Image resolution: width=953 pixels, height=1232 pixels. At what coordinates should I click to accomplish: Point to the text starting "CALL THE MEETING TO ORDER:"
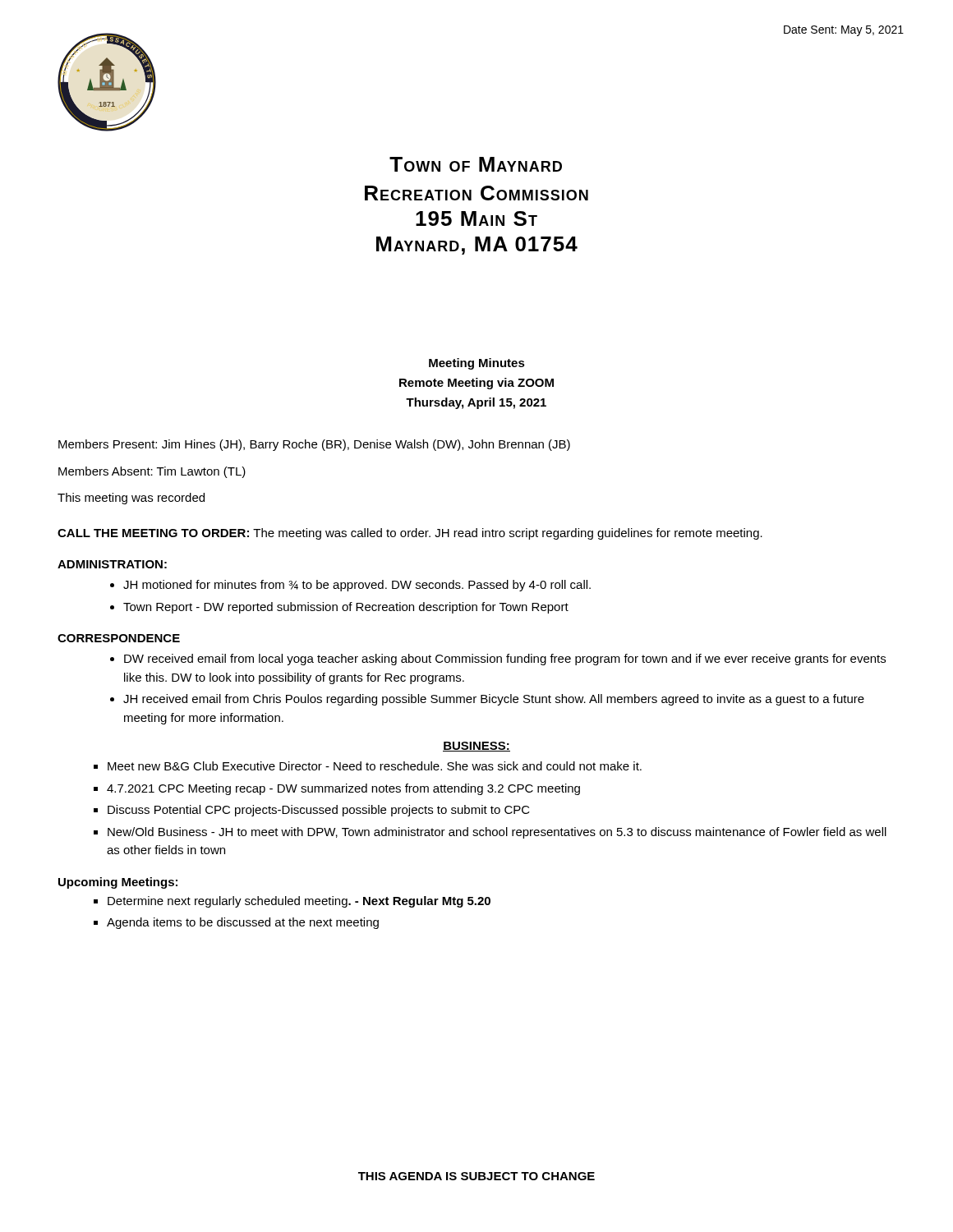(x=154, y=532)
